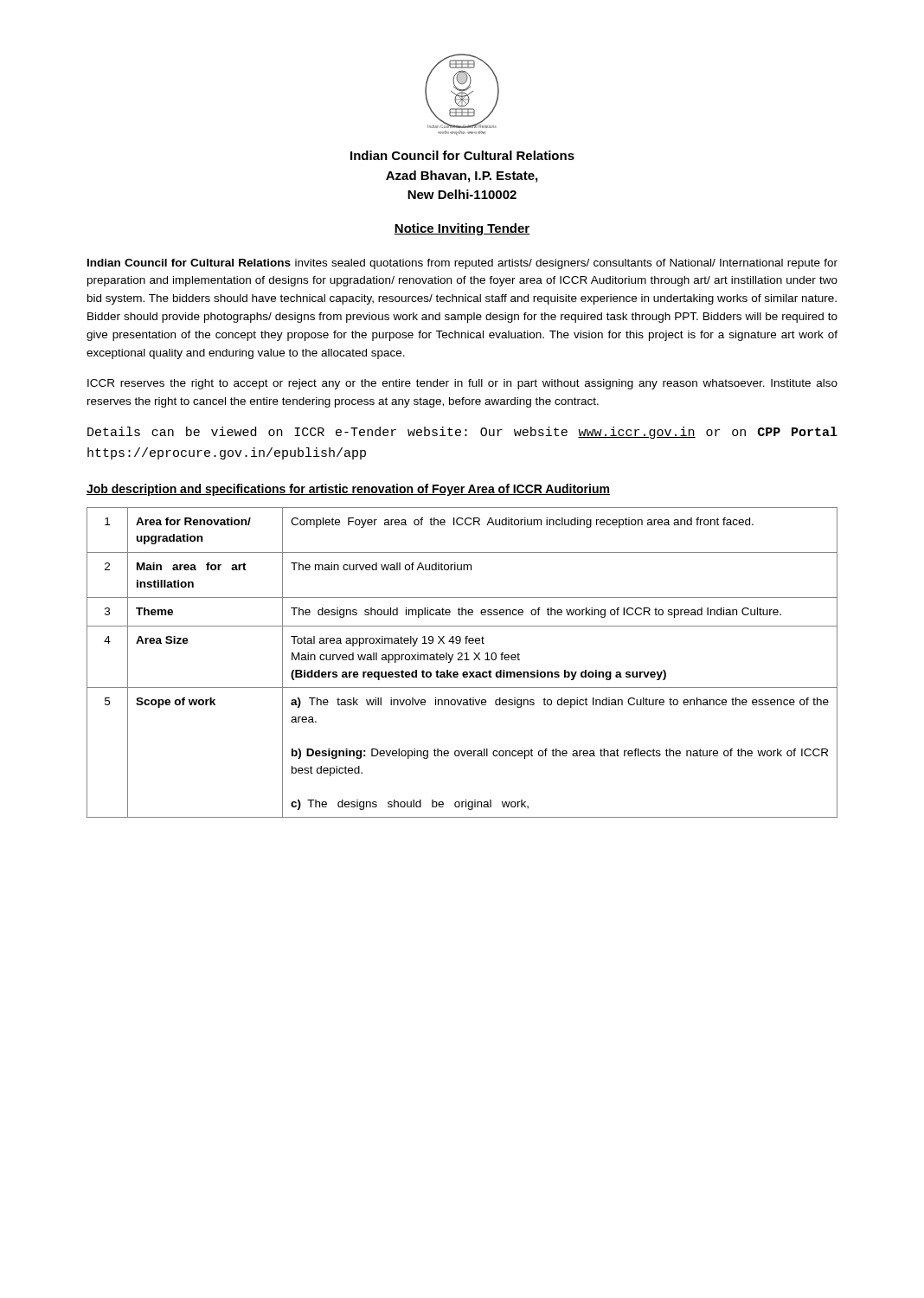Where is the passage that starts "Details can be"?
Viewport: 924px width, 1298px height.
(x=462, y=443)
